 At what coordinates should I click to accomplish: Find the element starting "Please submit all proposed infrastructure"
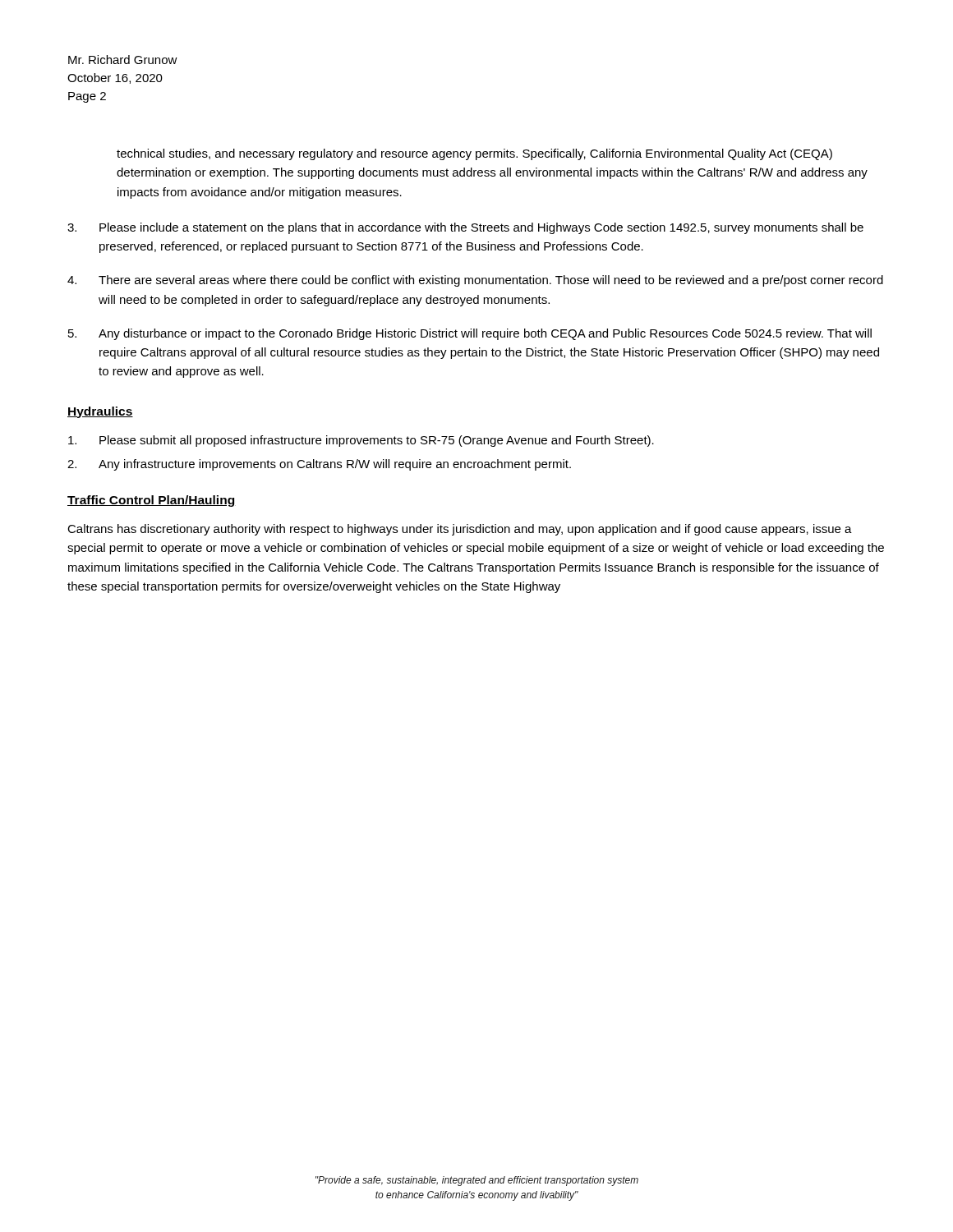point(361,440)
